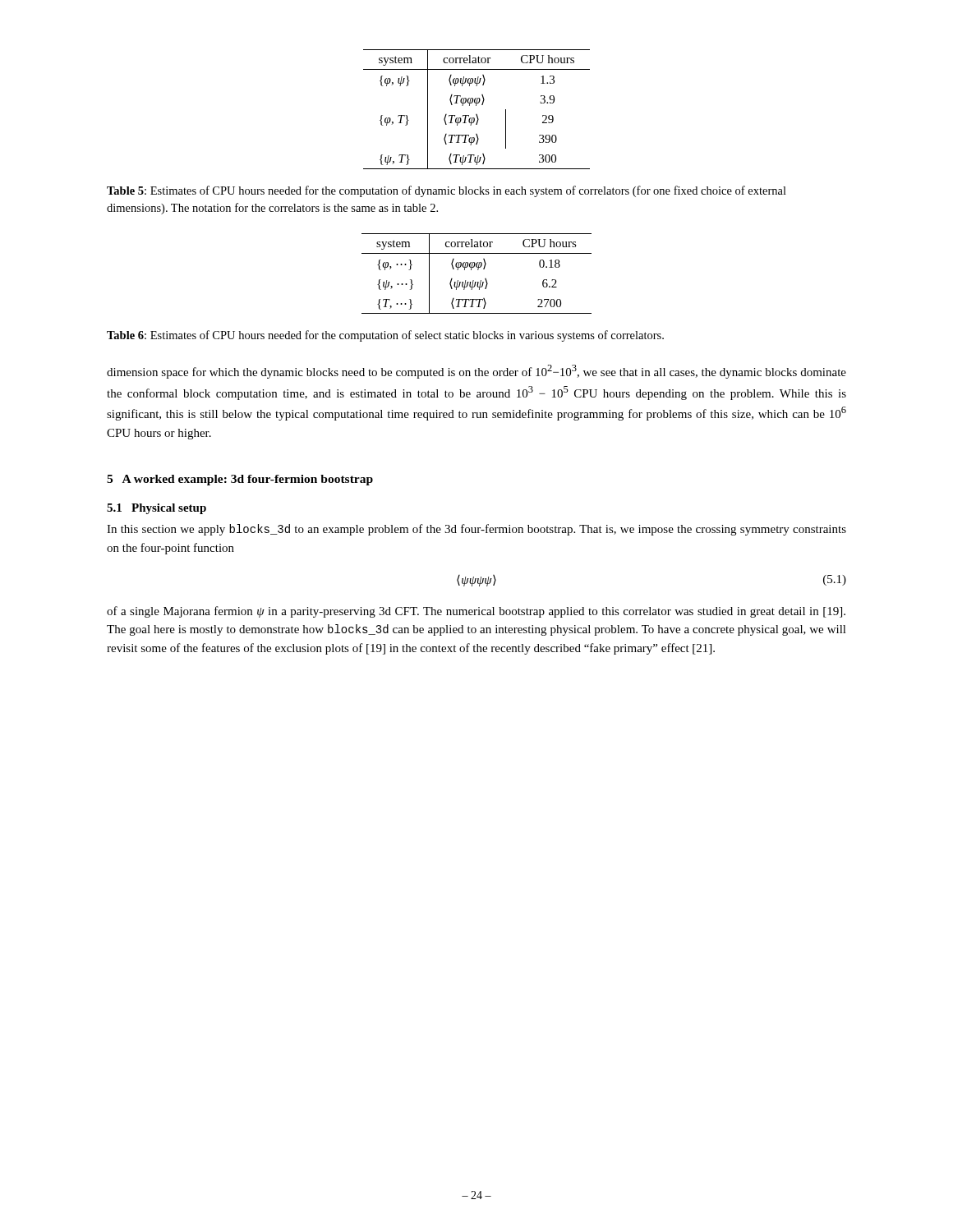Click on the table containing "{ φ , ⋯}"
The height and width of the screenshot is (1232, 953).
(476, 274)
